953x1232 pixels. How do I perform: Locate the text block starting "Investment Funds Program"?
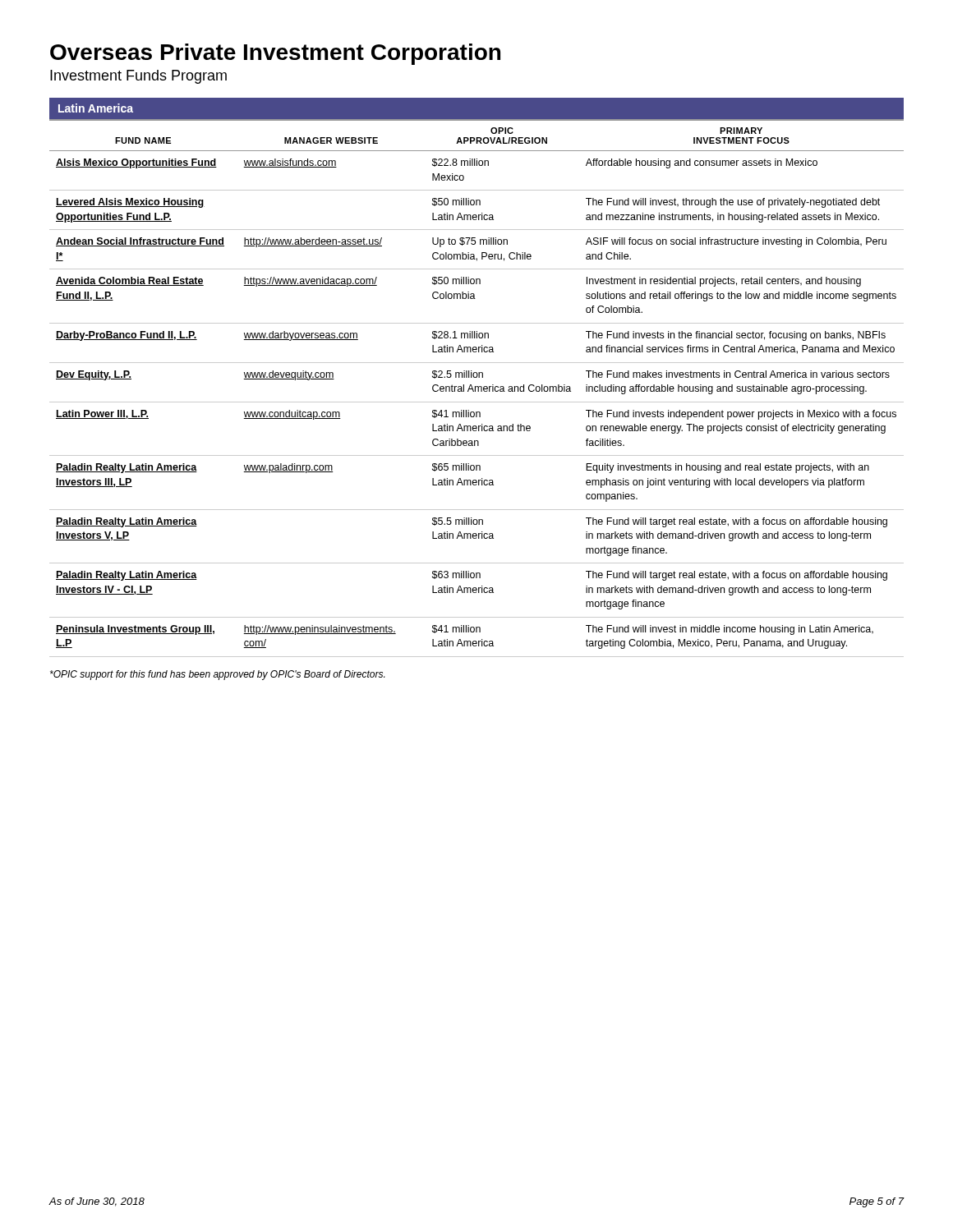coord(138,76)
